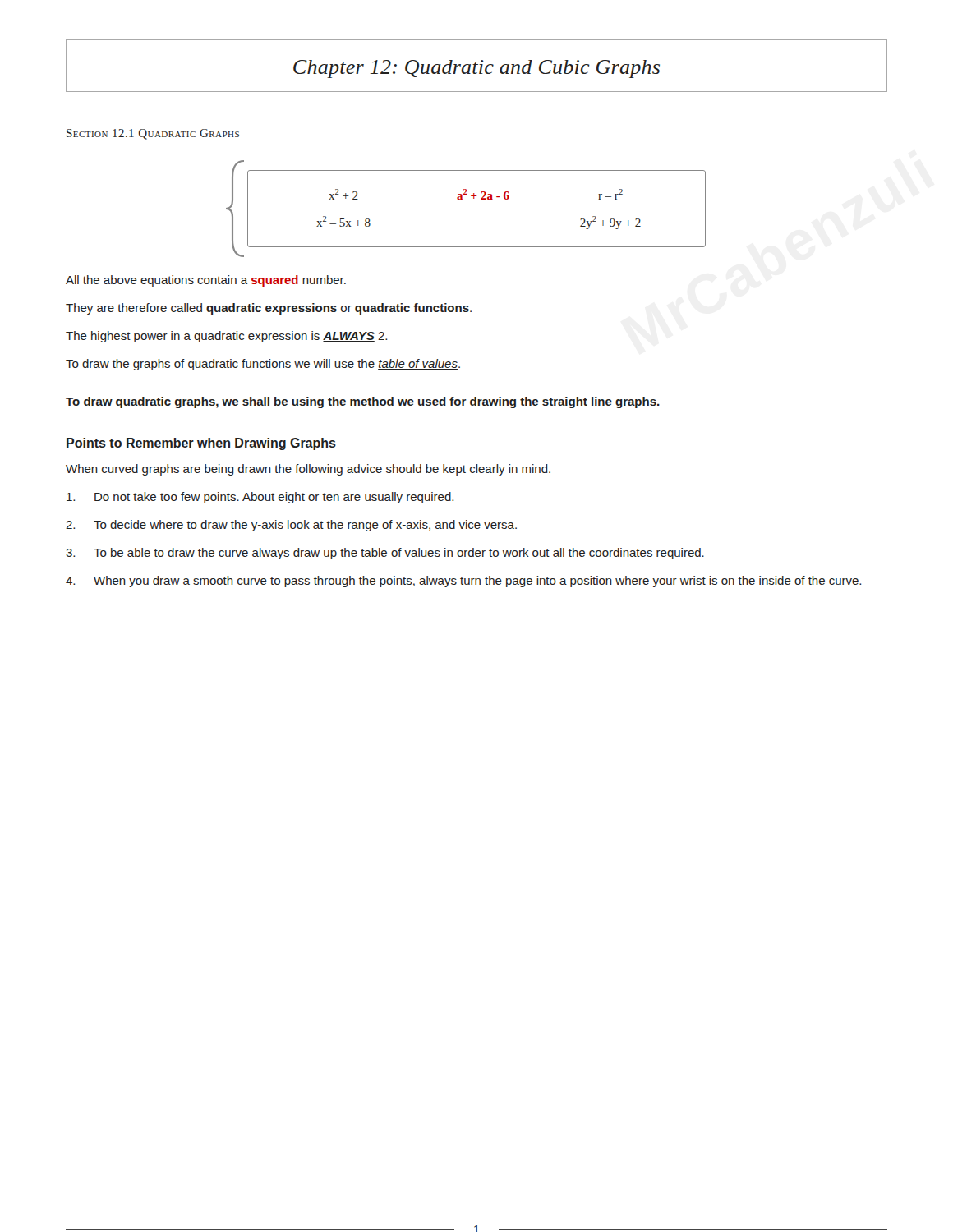Image resolution: width=953 pixels, height=1232 pixels.
Task: Click the passage that begins "To draw quadratic graphs, we shall"
Action: coord(363,401)
